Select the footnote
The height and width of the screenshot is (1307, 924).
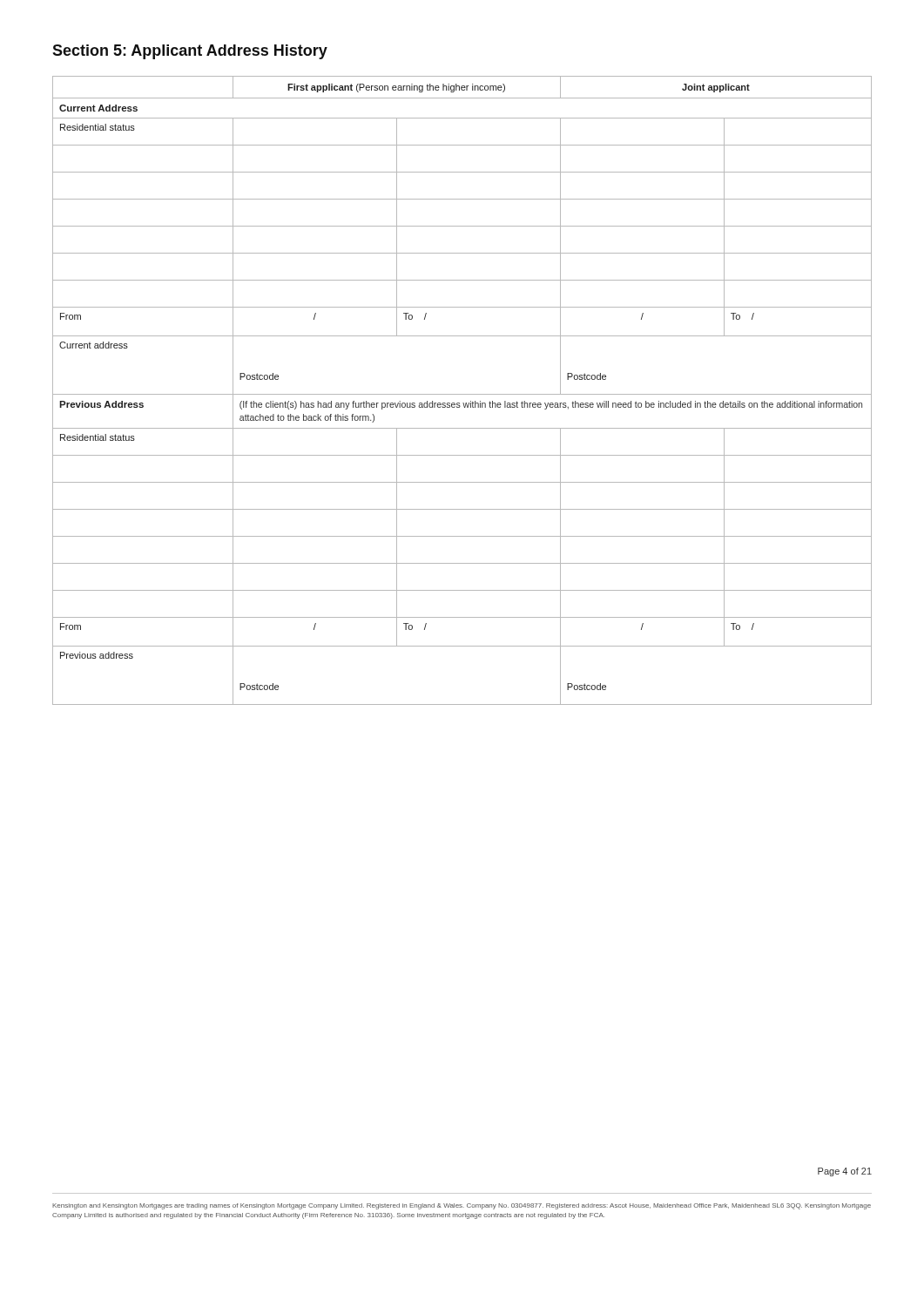coord(462,1210)
